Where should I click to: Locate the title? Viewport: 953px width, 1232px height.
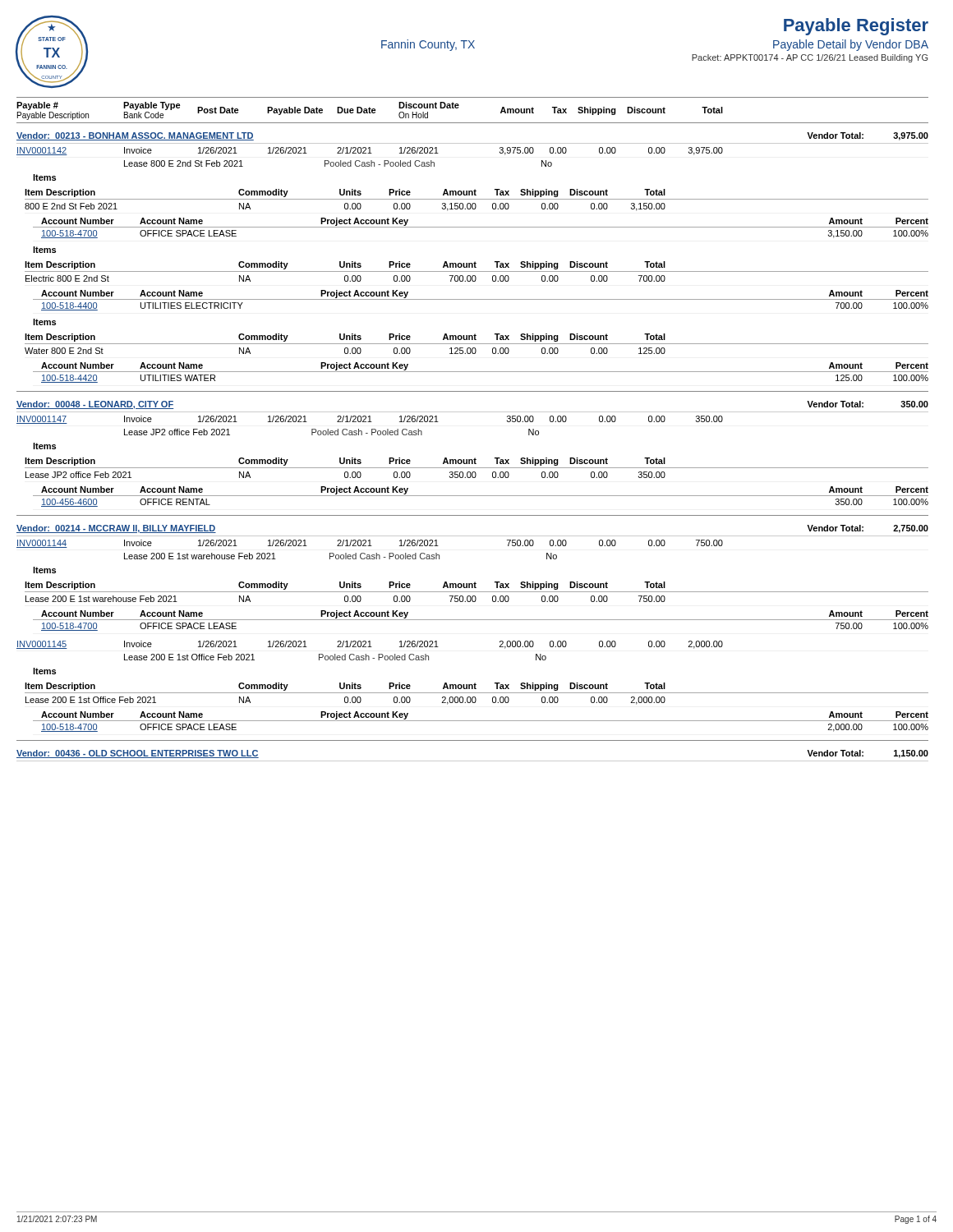tap(856, 25)
